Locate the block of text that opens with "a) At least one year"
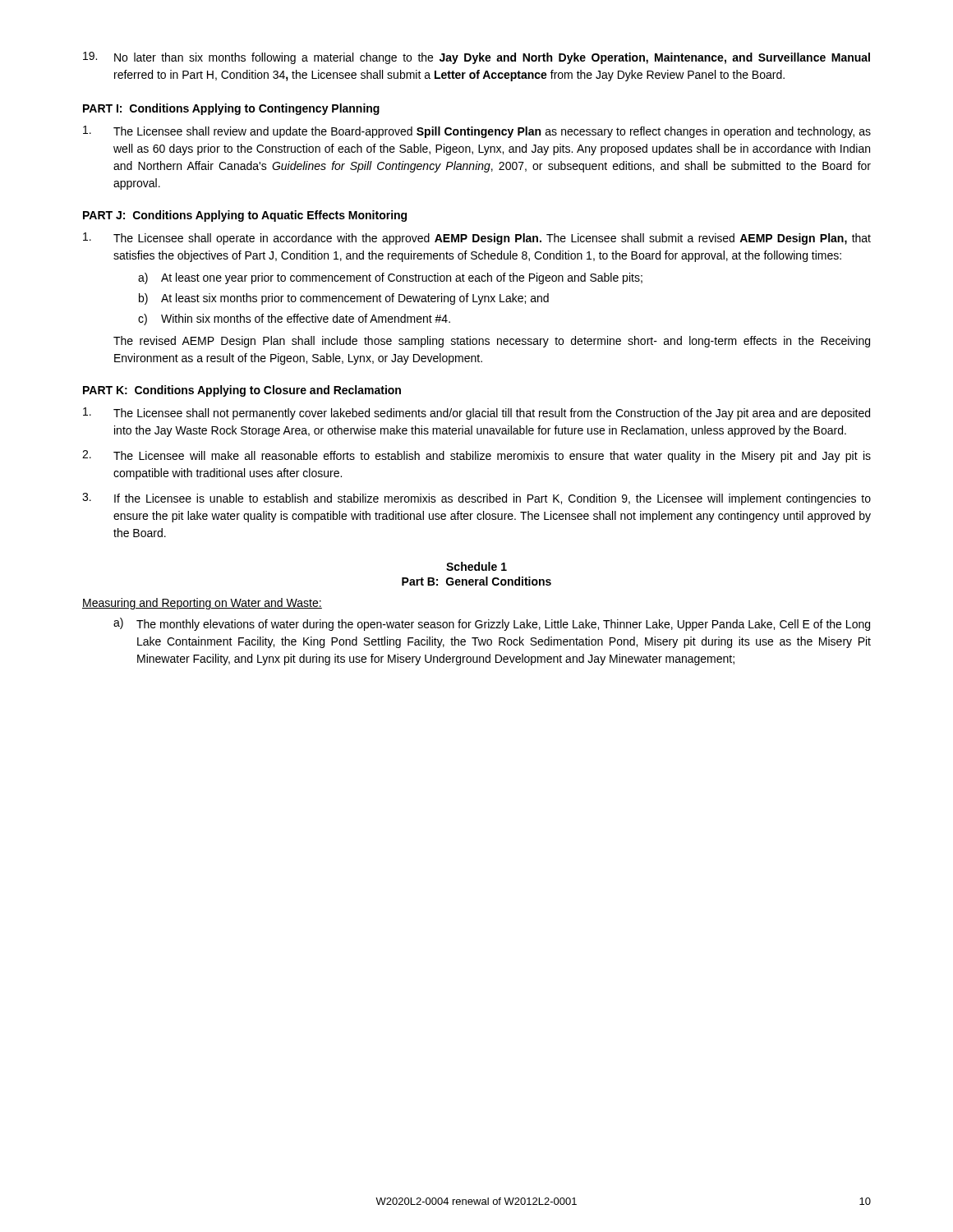The height and width of the screenshot is (1232, 953). coord(504,278)
